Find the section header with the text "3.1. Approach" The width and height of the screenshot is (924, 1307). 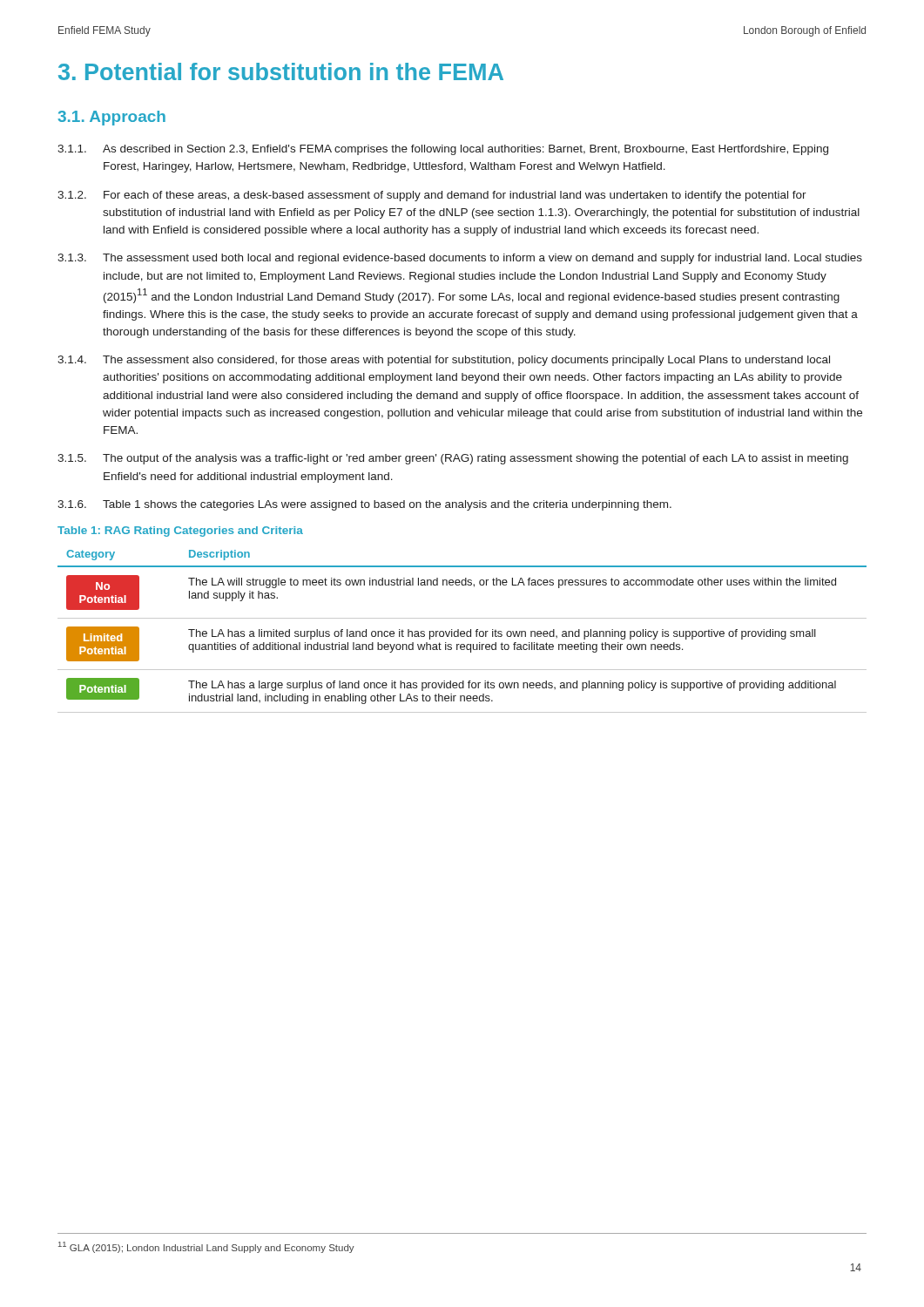pyautogui.click(x=111, y=118)
